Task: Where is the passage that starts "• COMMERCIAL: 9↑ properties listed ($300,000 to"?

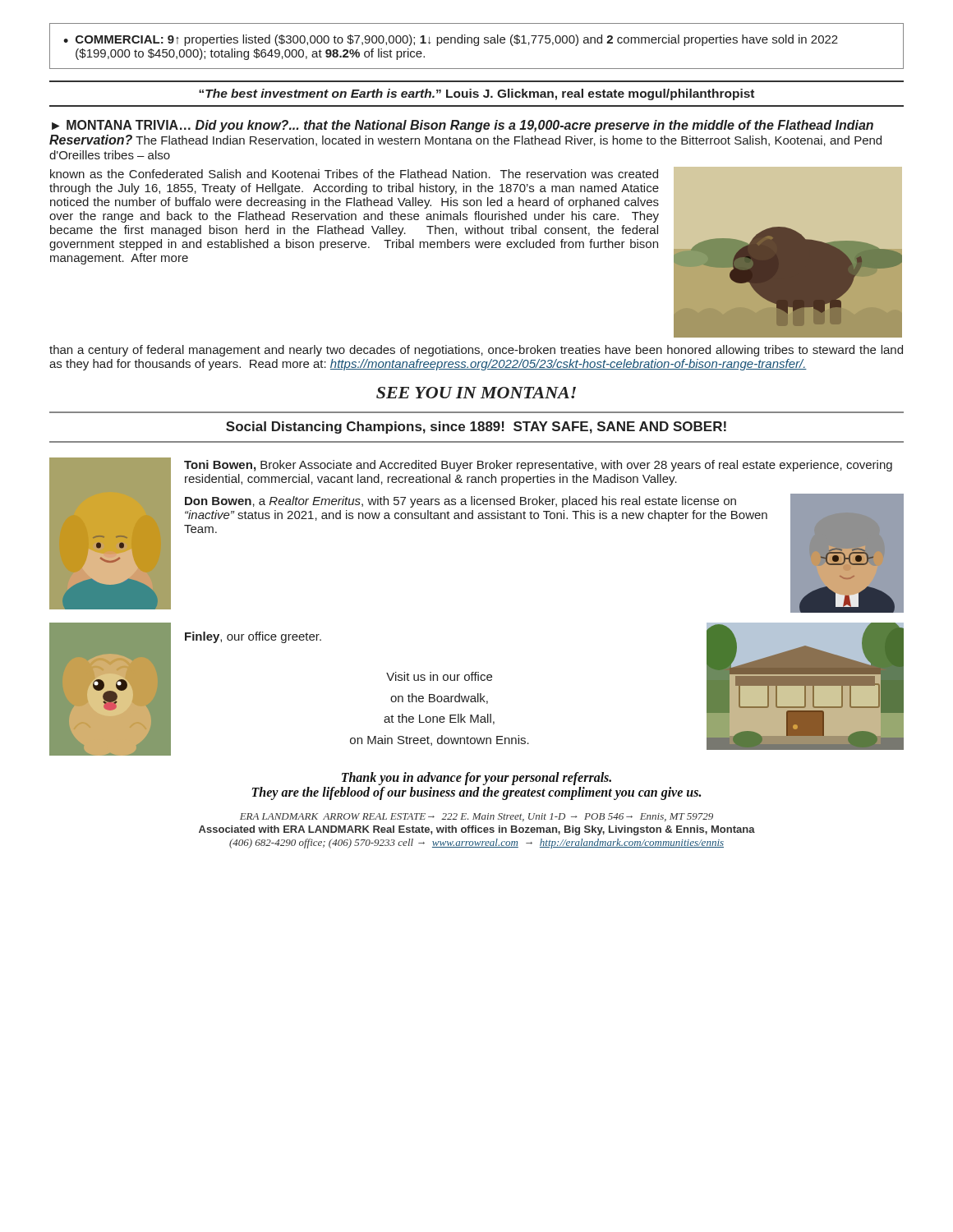Action: click(476, 46)
